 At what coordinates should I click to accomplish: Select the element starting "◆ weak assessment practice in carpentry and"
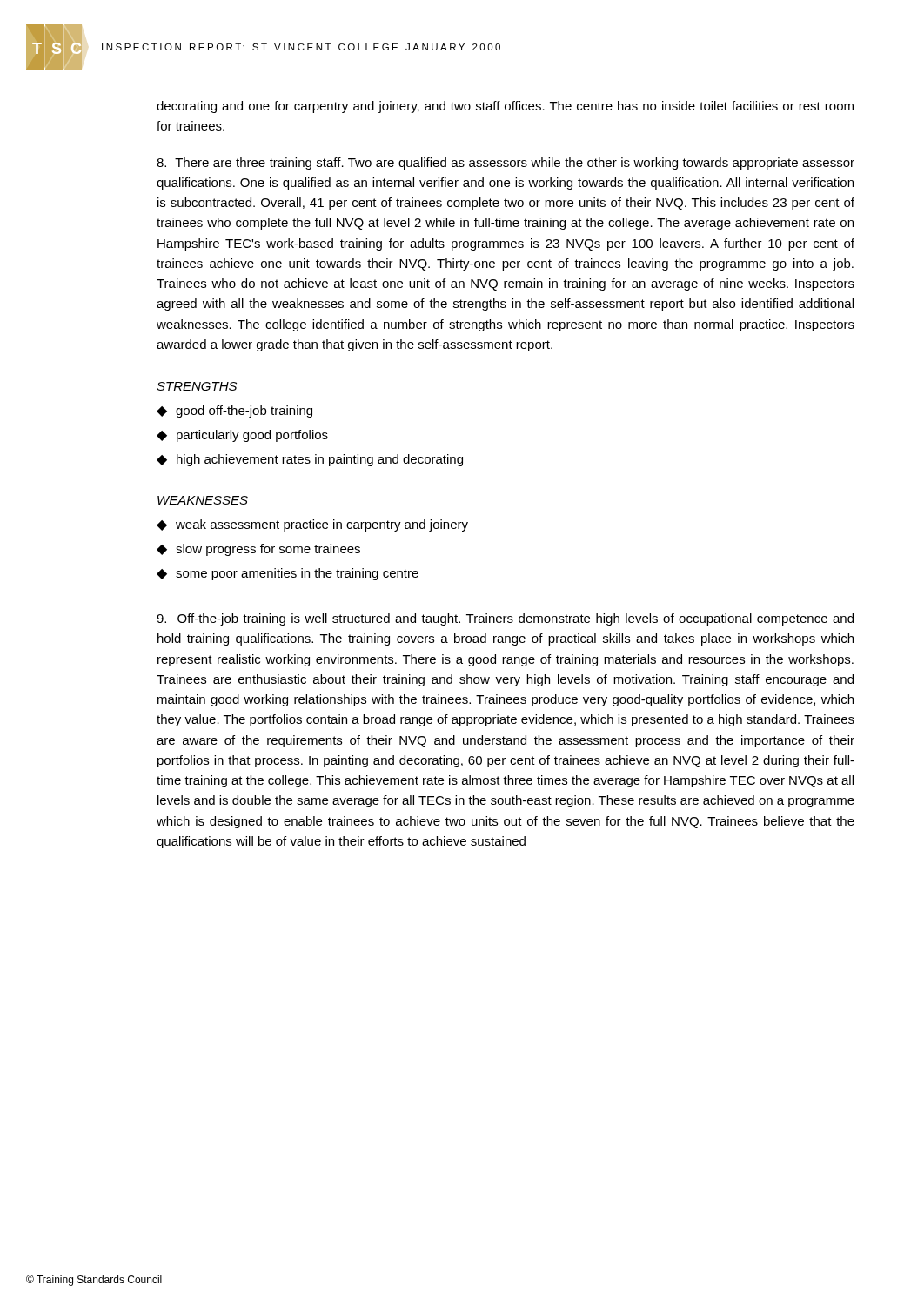pos(312,525)
